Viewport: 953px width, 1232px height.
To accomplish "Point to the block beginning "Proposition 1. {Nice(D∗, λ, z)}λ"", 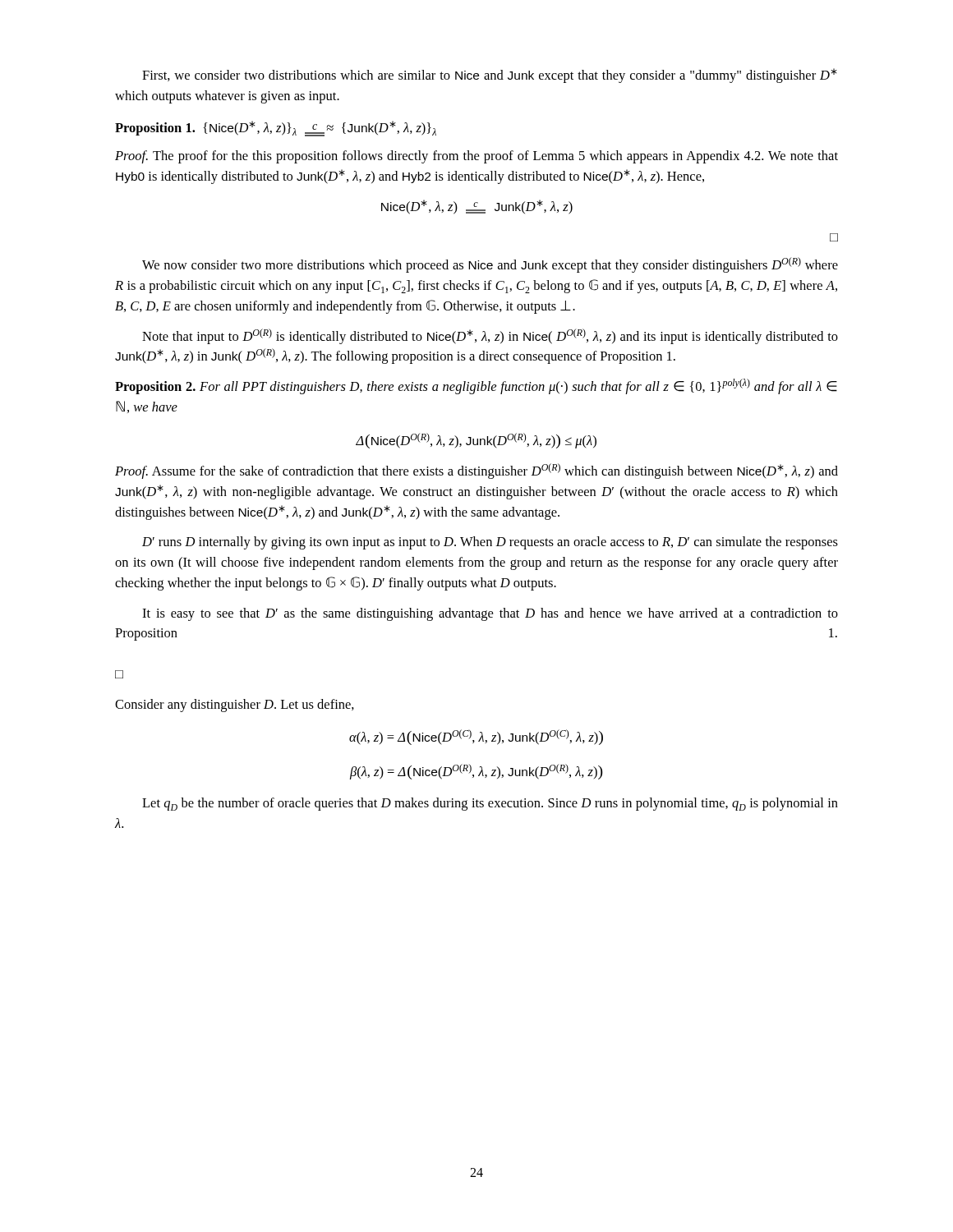I will click(x=276, y=129).
